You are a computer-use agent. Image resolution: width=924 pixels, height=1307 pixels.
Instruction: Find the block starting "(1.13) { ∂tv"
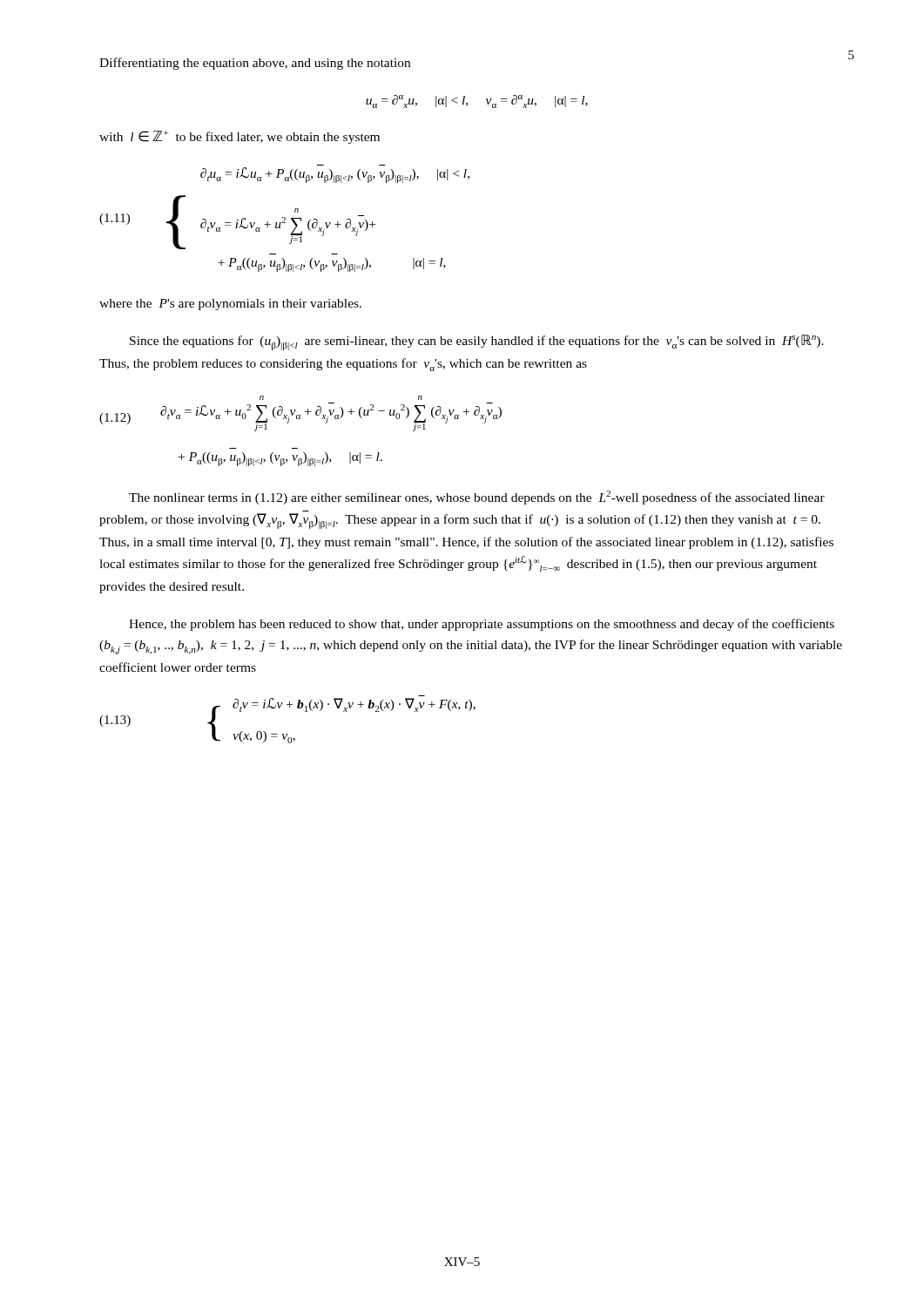pyautogui.click(x=477, y=721)
